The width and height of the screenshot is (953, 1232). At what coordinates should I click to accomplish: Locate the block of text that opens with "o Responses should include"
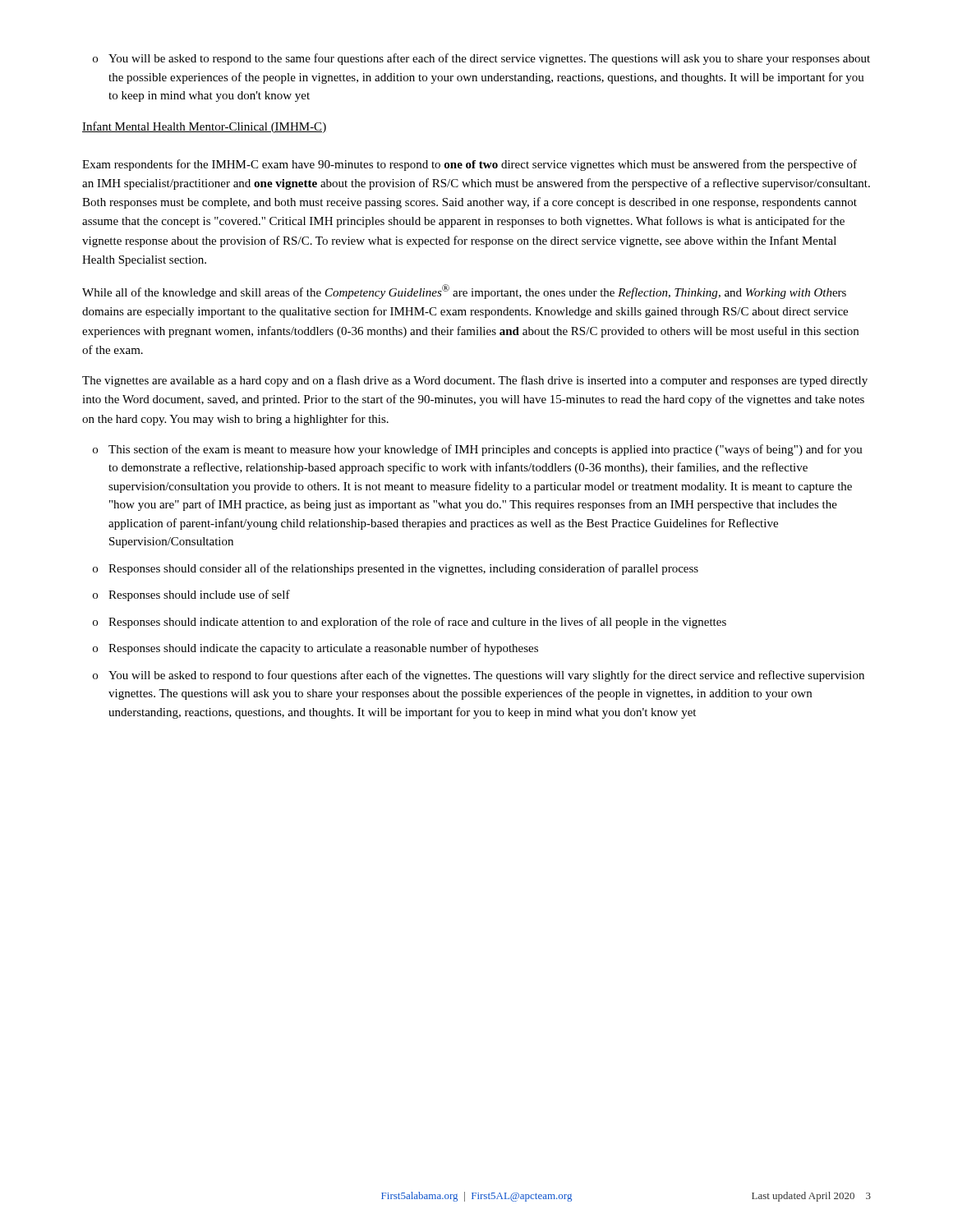tap(191, 595)
